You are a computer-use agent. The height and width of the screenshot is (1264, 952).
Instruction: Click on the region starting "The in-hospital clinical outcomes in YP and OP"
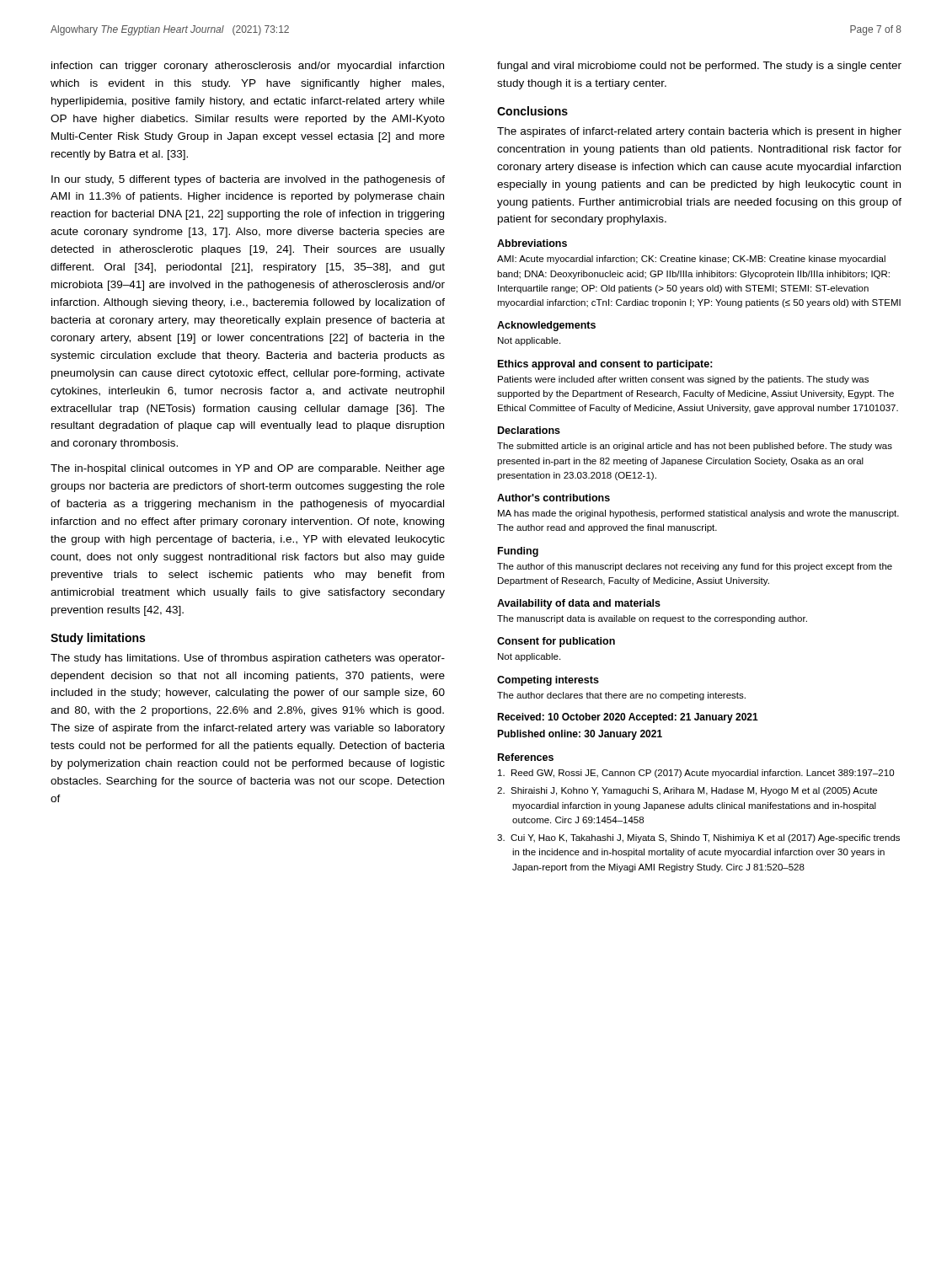click(x=248, y=540)
